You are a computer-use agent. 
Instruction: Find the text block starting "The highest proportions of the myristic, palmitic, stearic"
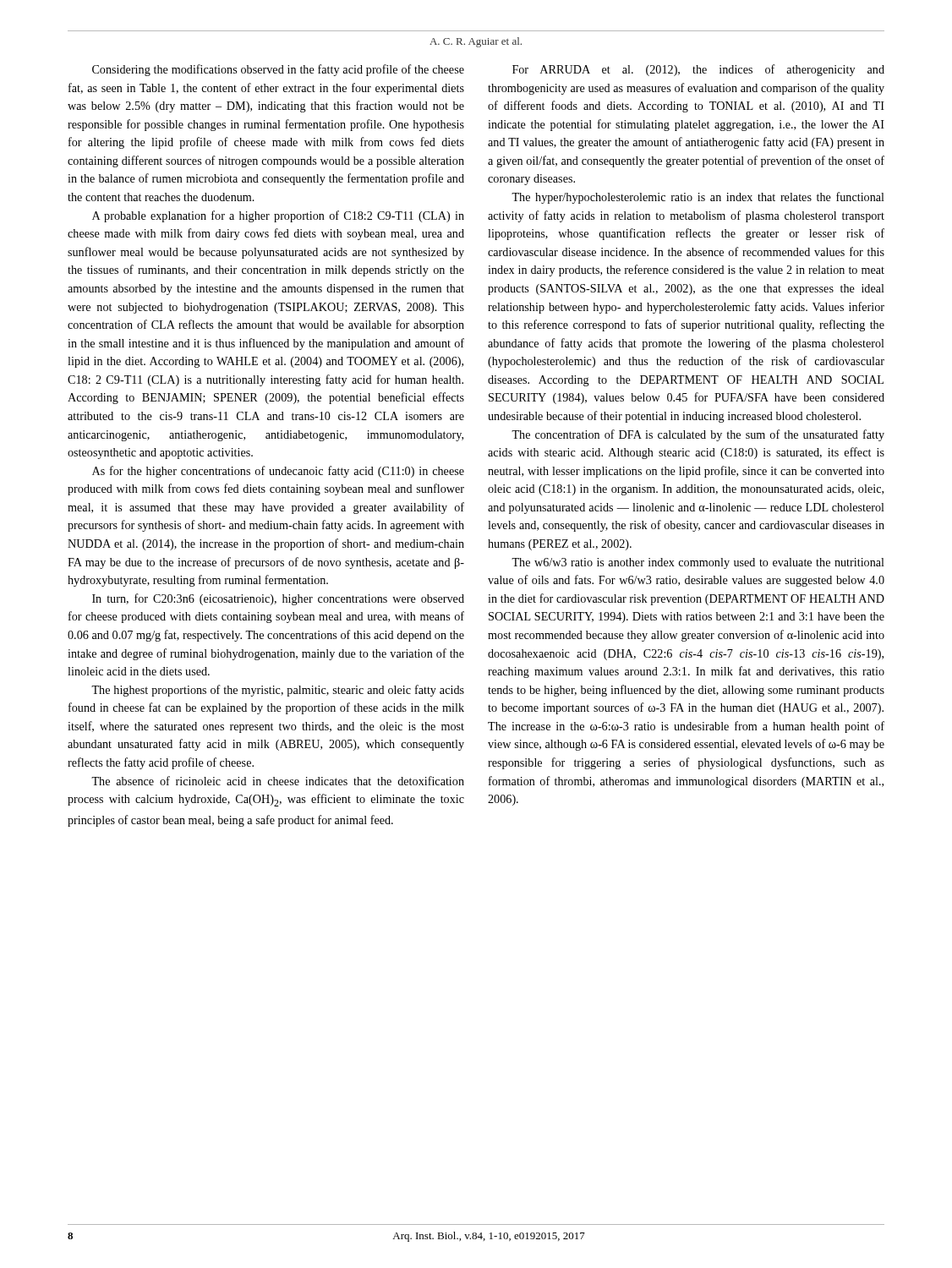266,727
